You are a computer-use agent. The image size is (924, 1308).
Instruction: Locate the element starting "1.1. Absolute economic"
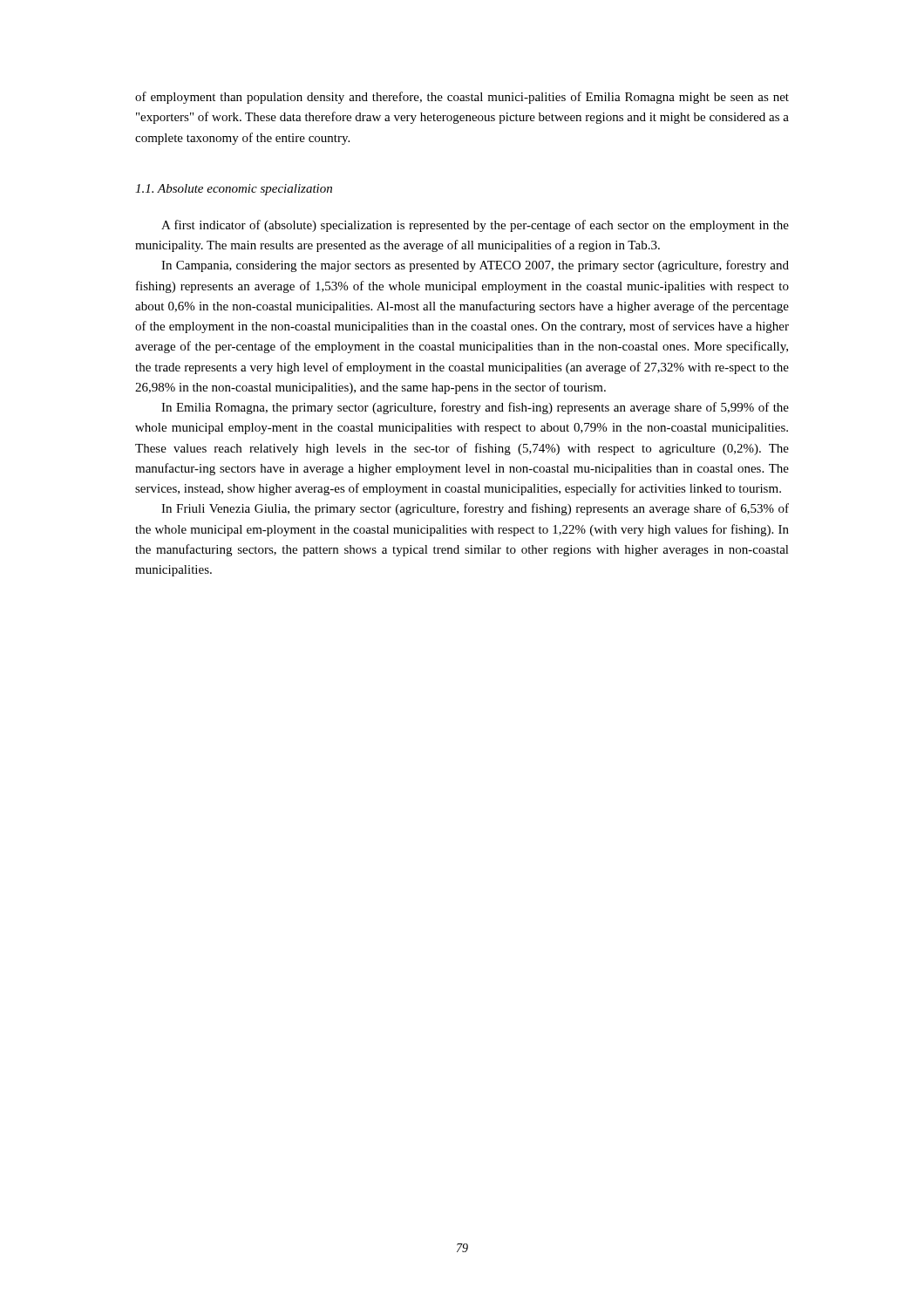coord(234,188)
